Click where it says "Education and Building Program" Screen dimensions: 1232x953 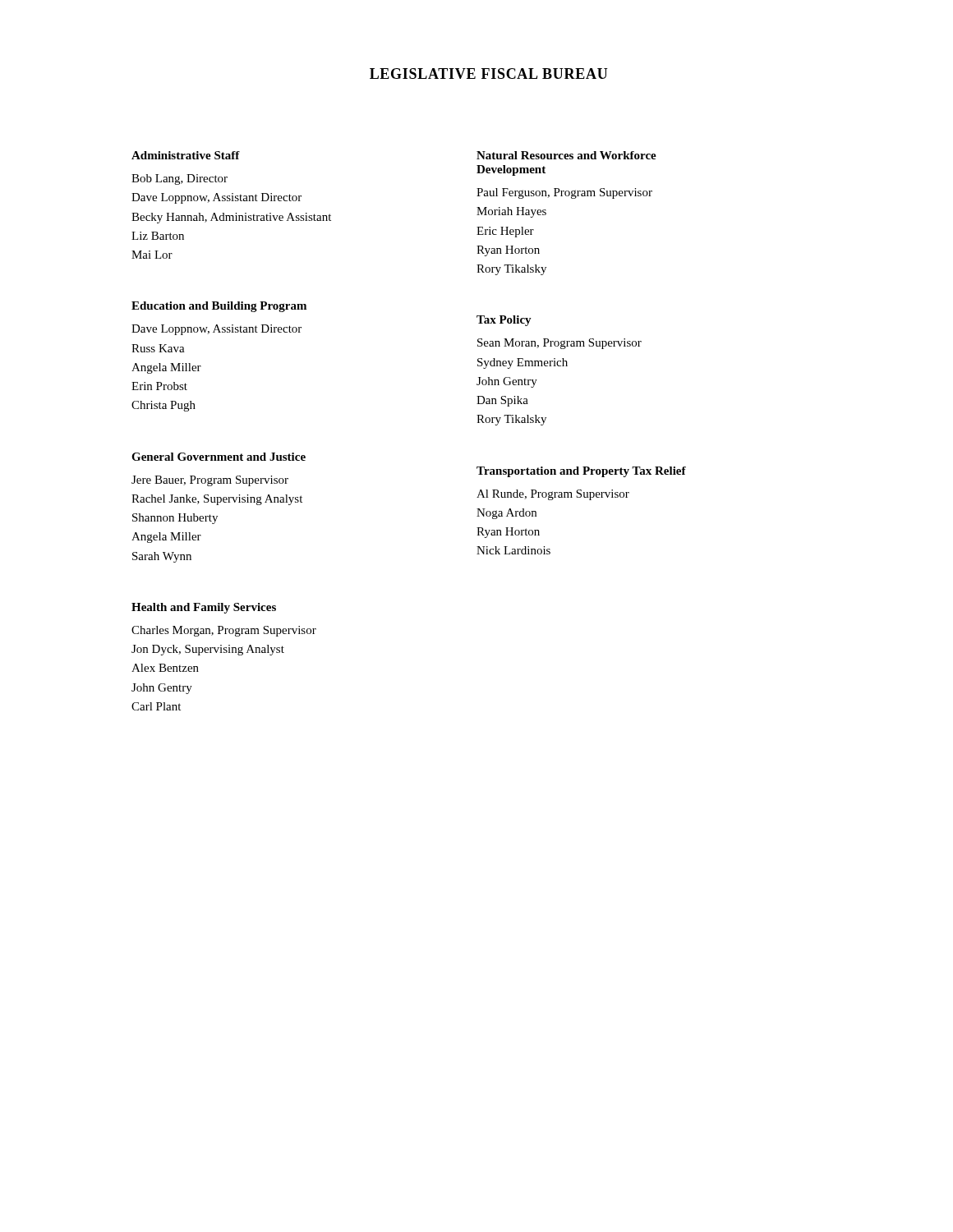(x=288, y=306)
